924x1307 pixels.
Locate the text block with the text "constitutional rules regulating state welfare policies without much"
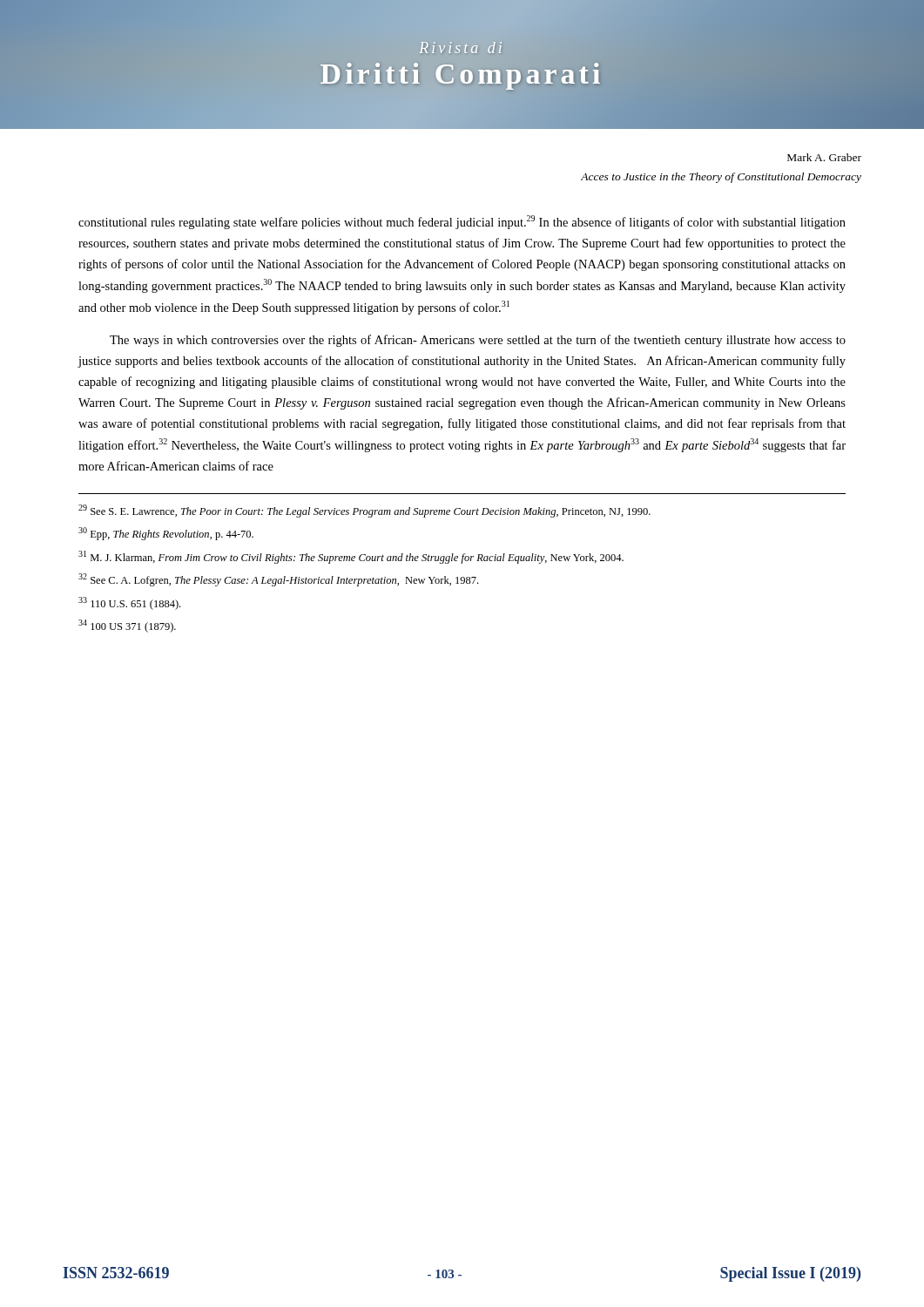[x=462, y=265]
